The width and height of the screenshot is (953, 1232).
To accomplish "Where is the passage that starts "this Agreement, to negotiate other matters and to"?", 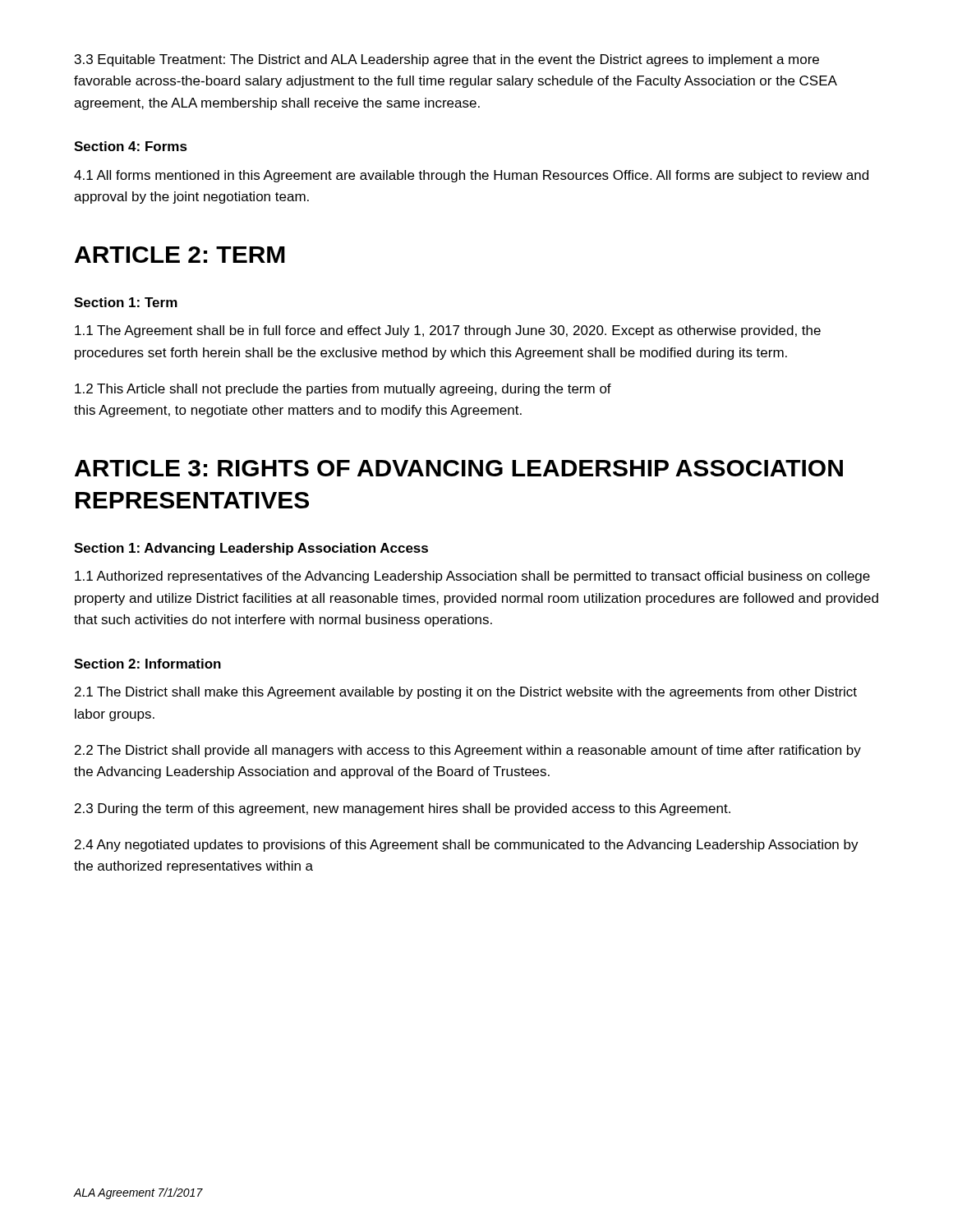I will click(298, 411).
